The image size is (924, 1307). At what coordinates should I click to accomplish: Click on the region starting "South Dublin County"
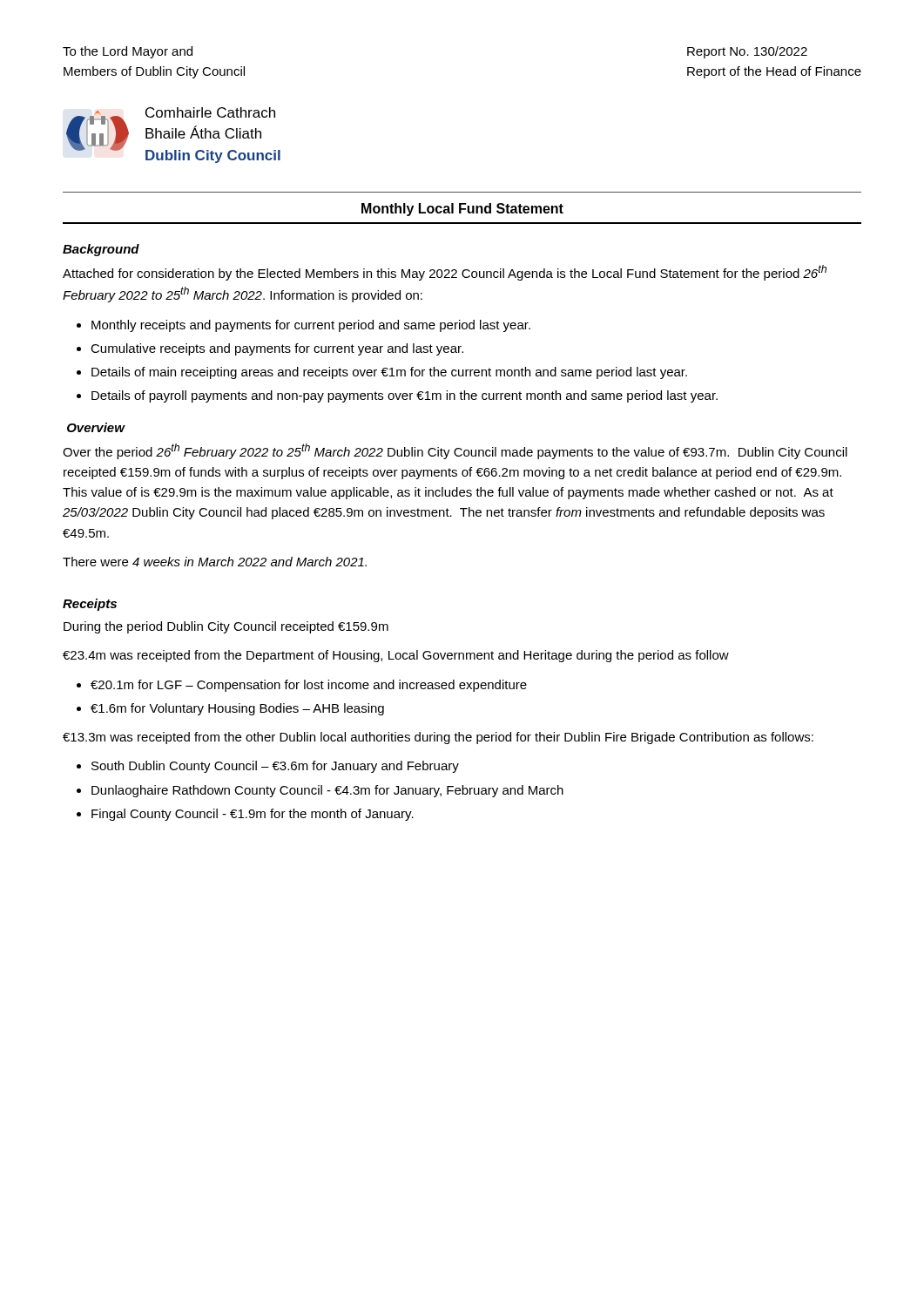[275, 766]
